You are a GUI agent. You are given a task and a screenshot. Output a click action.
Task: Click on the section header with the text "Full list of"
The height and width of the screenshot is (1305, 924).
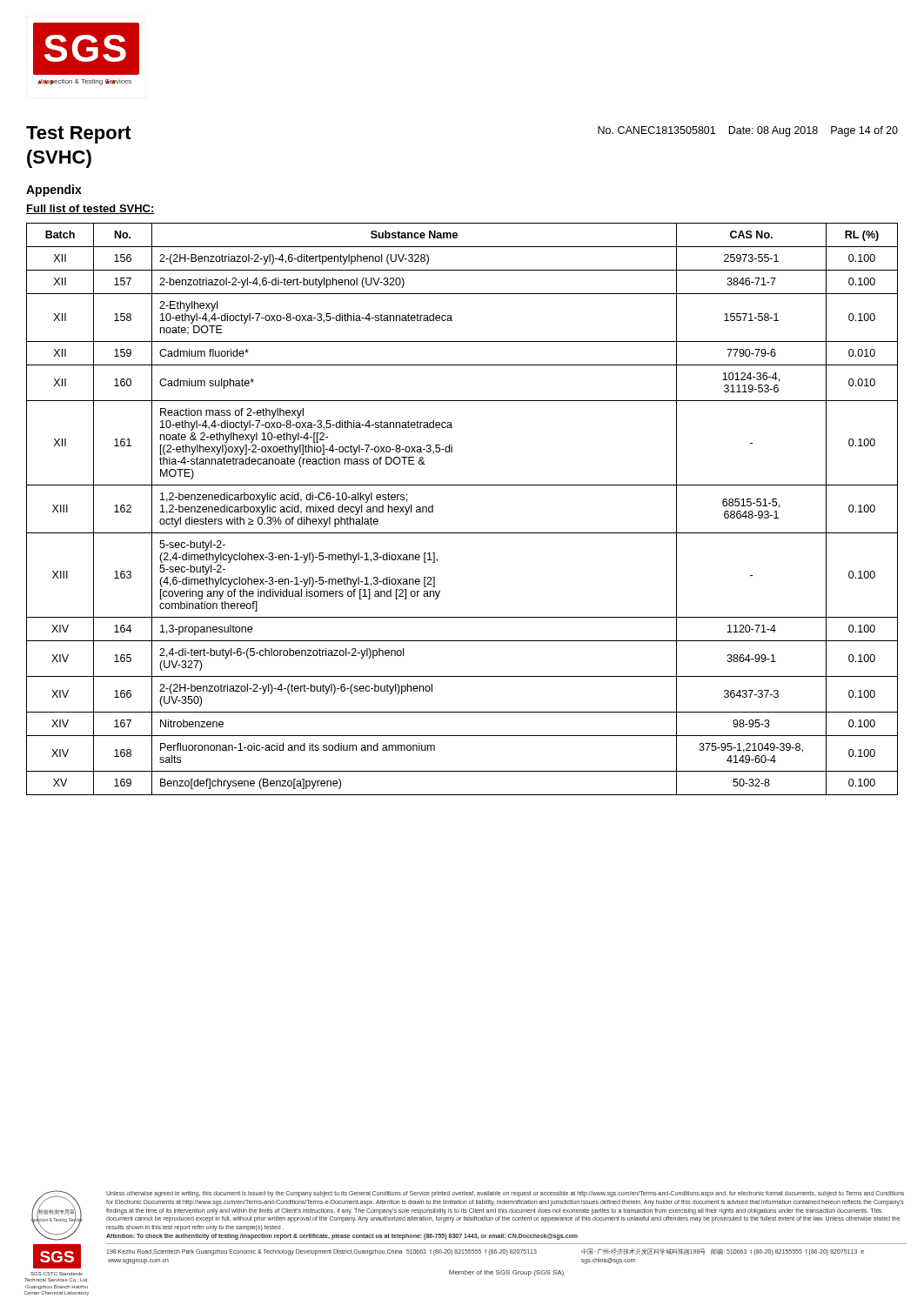click(90, 208)
